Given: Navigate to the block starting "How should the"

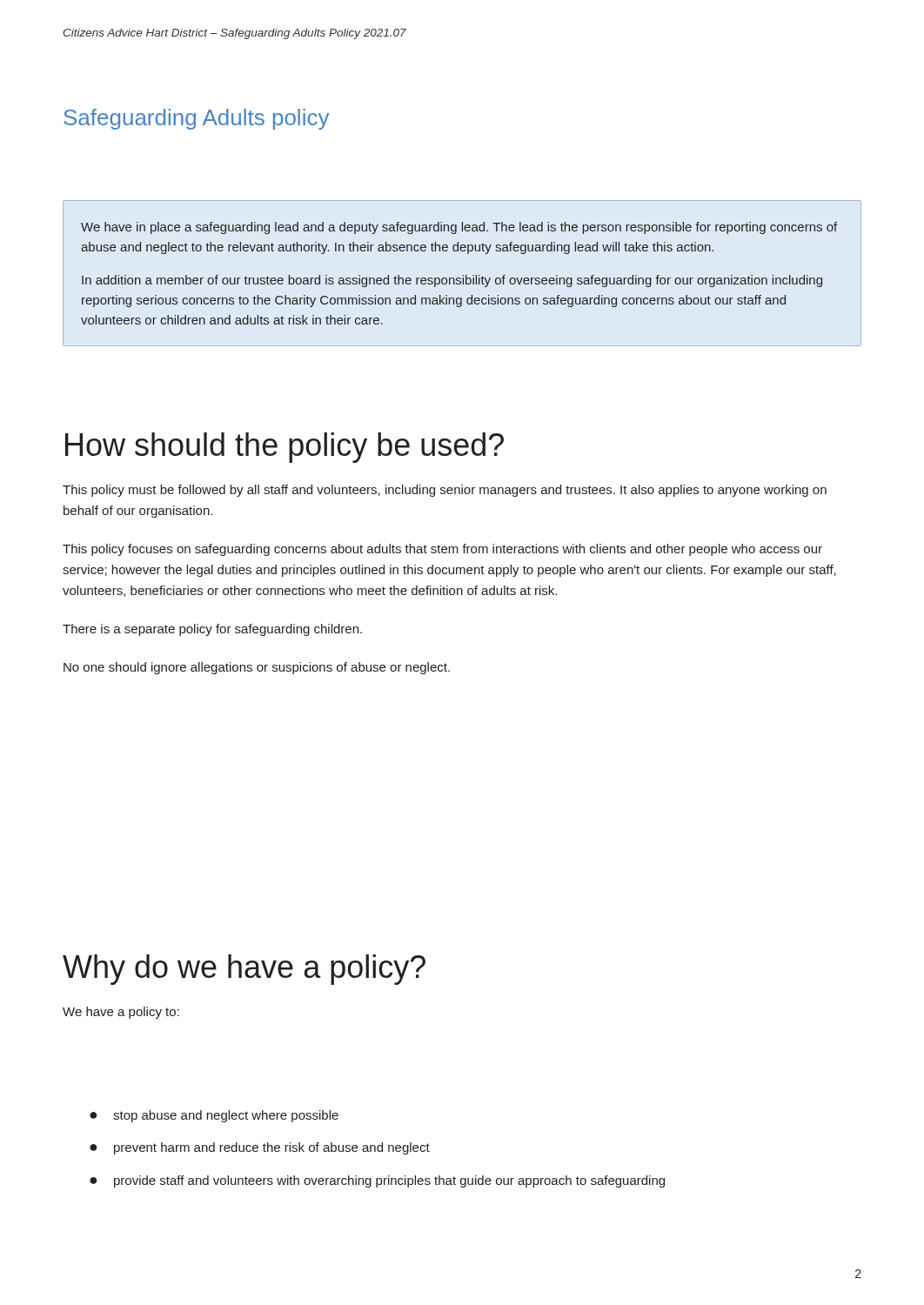Looking at the screenshot, I should (x=462, y=445).
